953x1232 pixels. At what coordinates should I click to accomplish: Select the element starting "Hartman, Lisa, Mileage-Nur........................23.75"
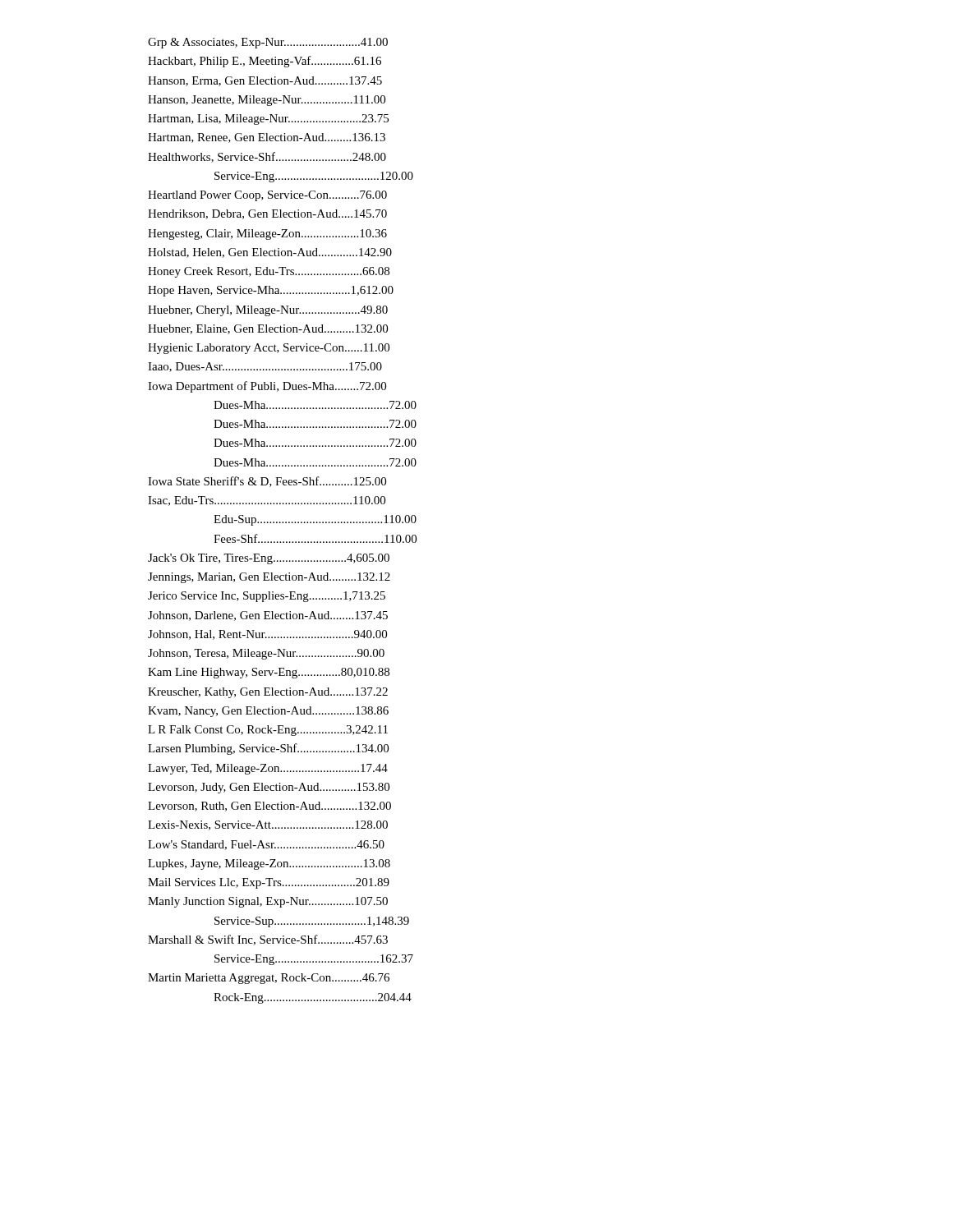click(x=269, y=118)
